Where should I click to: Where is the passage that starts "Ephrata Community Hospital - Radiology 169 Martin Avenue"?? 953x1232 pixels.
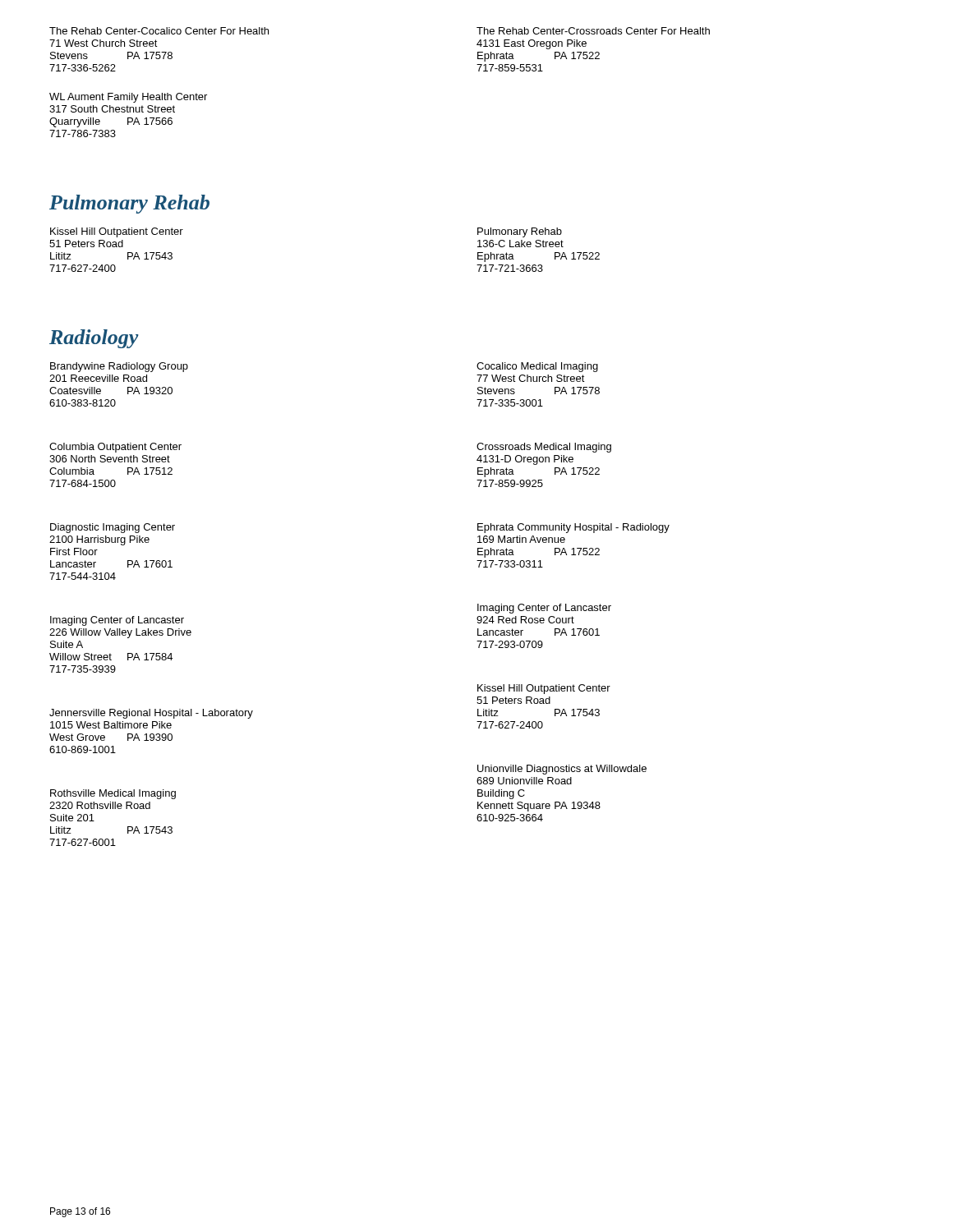pos(573,528)
